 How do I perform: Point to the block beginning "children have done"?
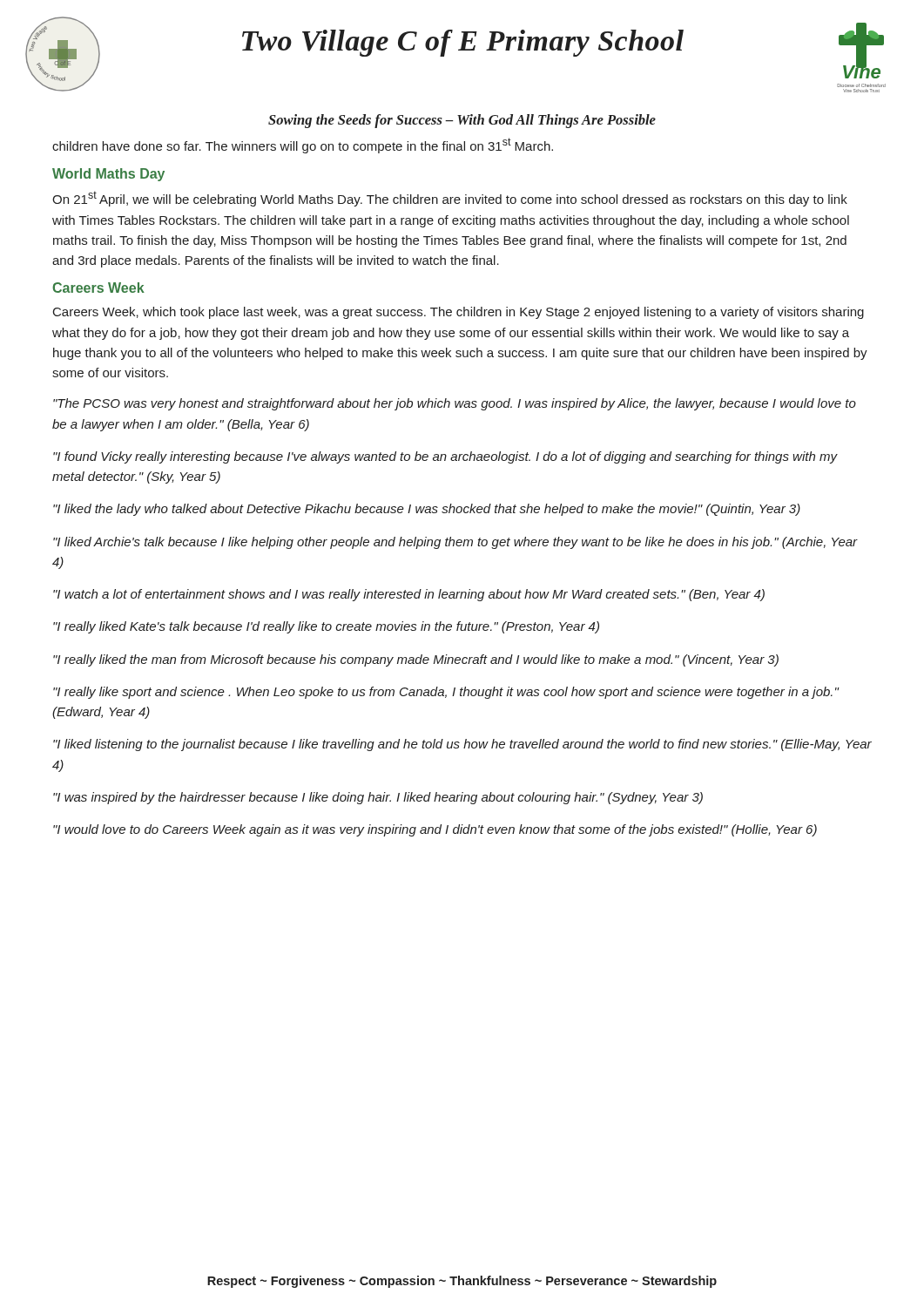303,145
